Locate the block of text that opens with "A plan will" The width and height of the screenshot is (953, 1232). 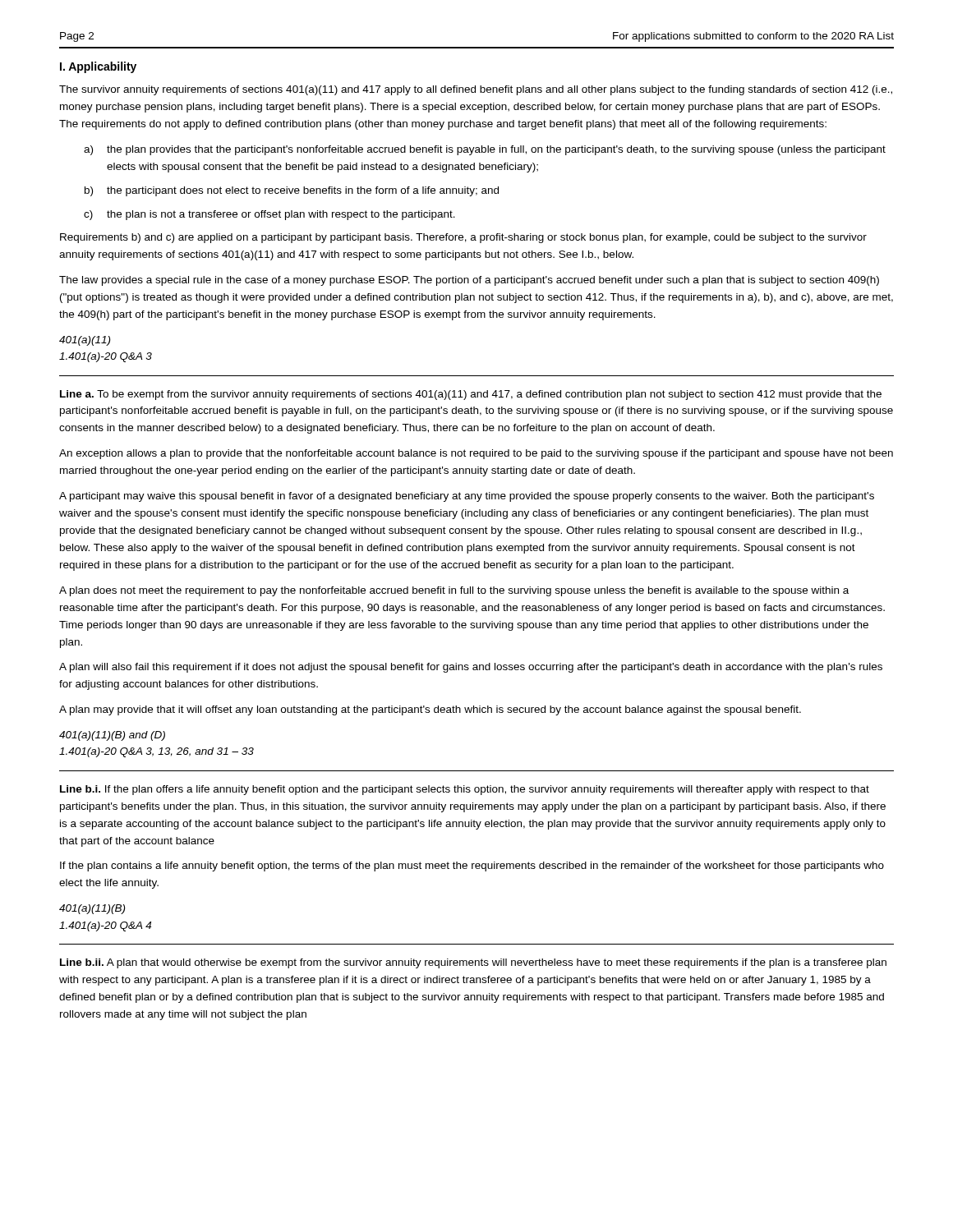click(x=471, y=676)
